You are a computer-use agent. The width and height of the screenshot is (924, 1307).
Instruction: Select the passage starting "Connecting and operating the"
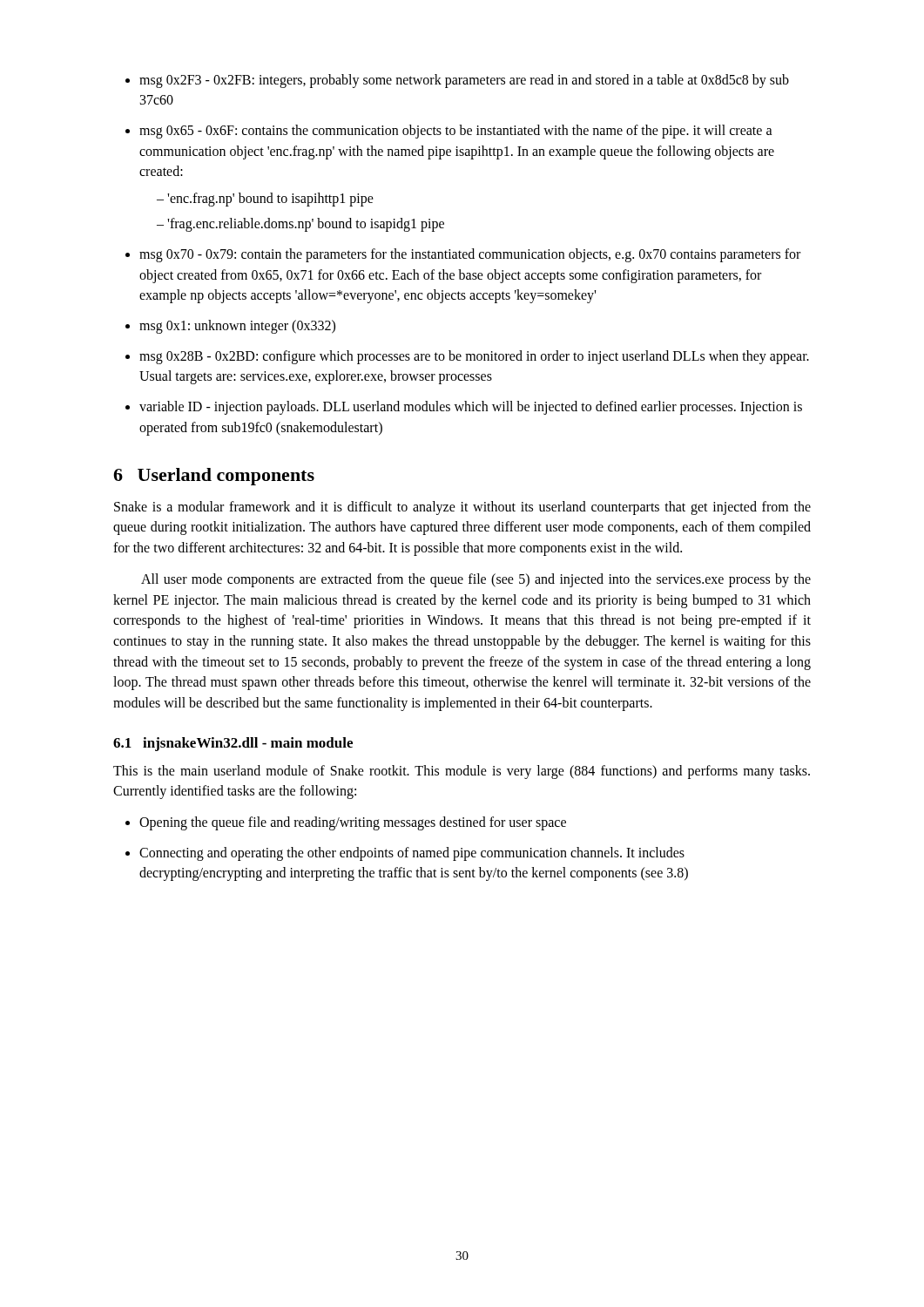(475, 863)
